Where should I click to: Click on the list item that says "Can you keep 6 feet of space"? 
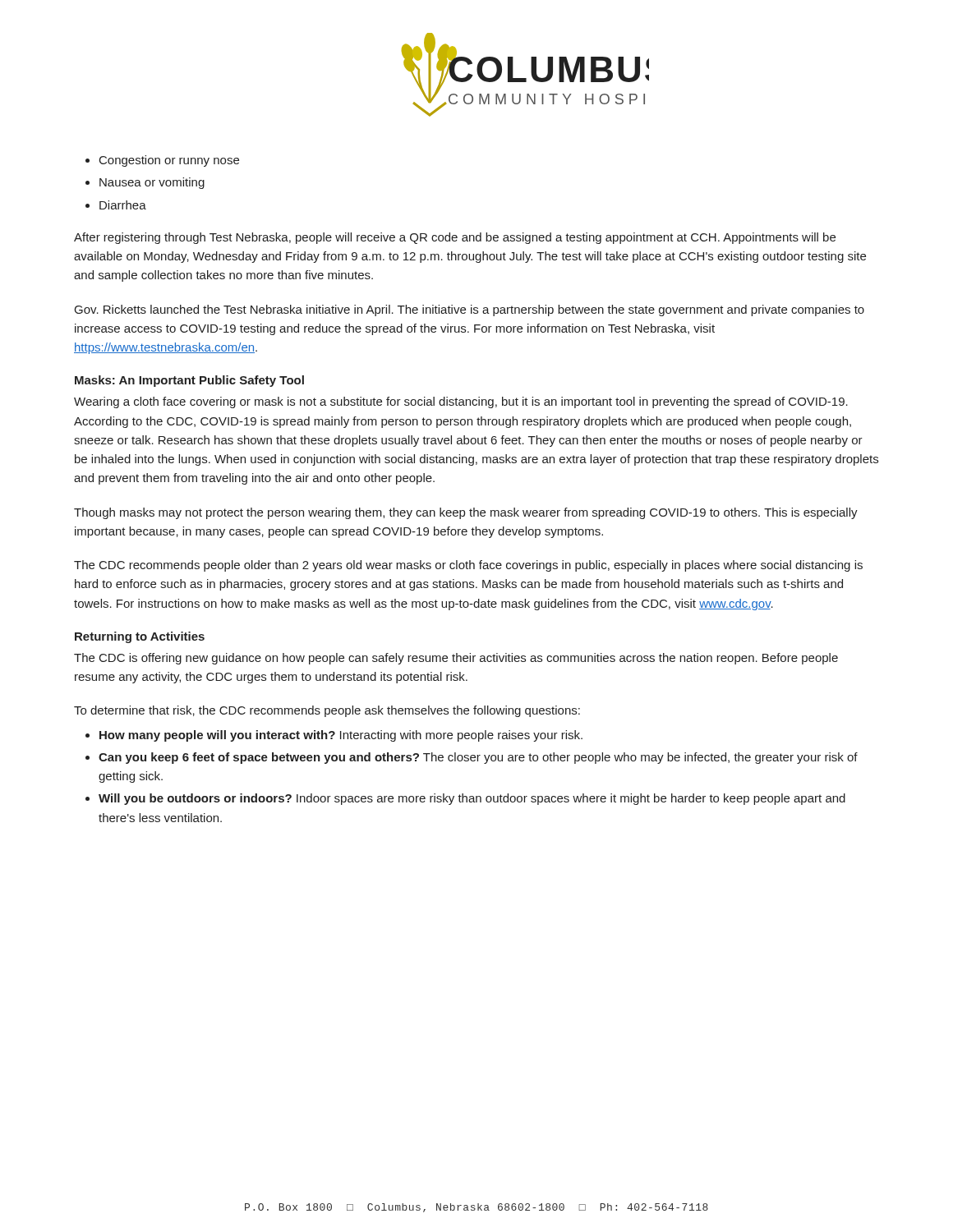[478, 766]
